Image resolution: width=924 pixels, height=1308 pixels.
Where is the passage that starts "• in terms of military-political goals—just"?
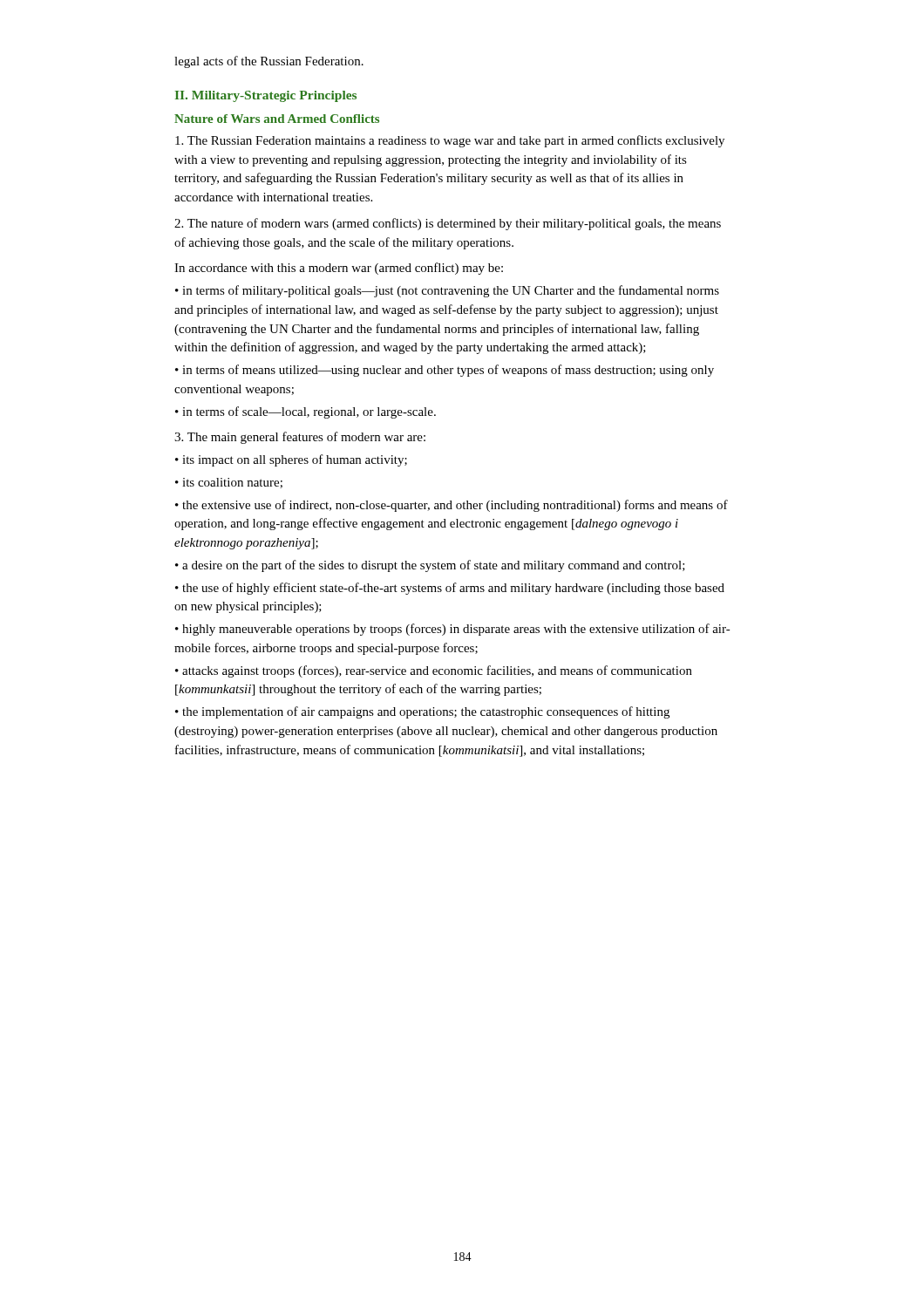click(447, 319)
